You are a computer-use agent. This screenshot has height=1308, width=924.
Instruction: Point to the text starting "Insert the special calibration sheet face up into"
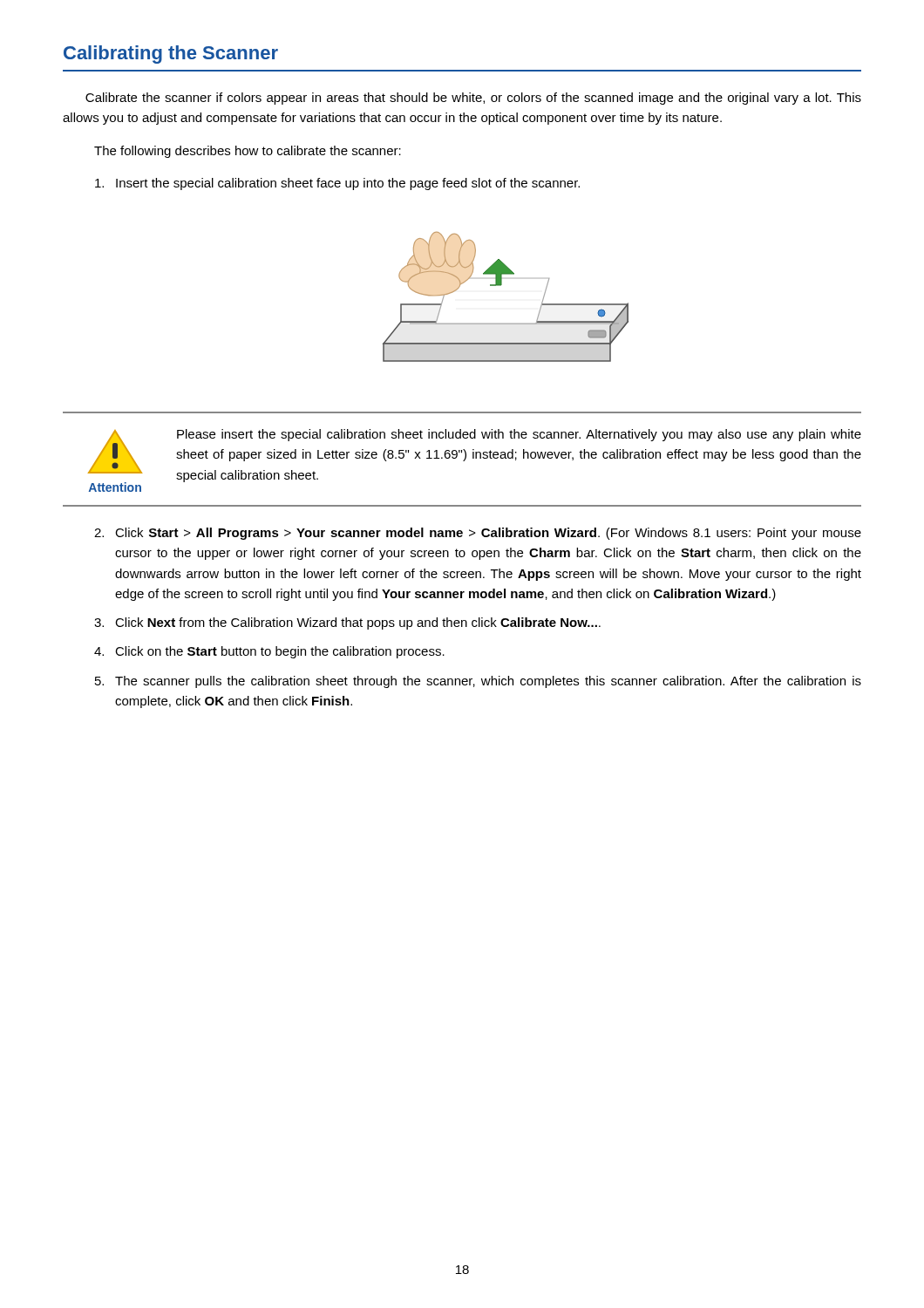coord(478,183)
